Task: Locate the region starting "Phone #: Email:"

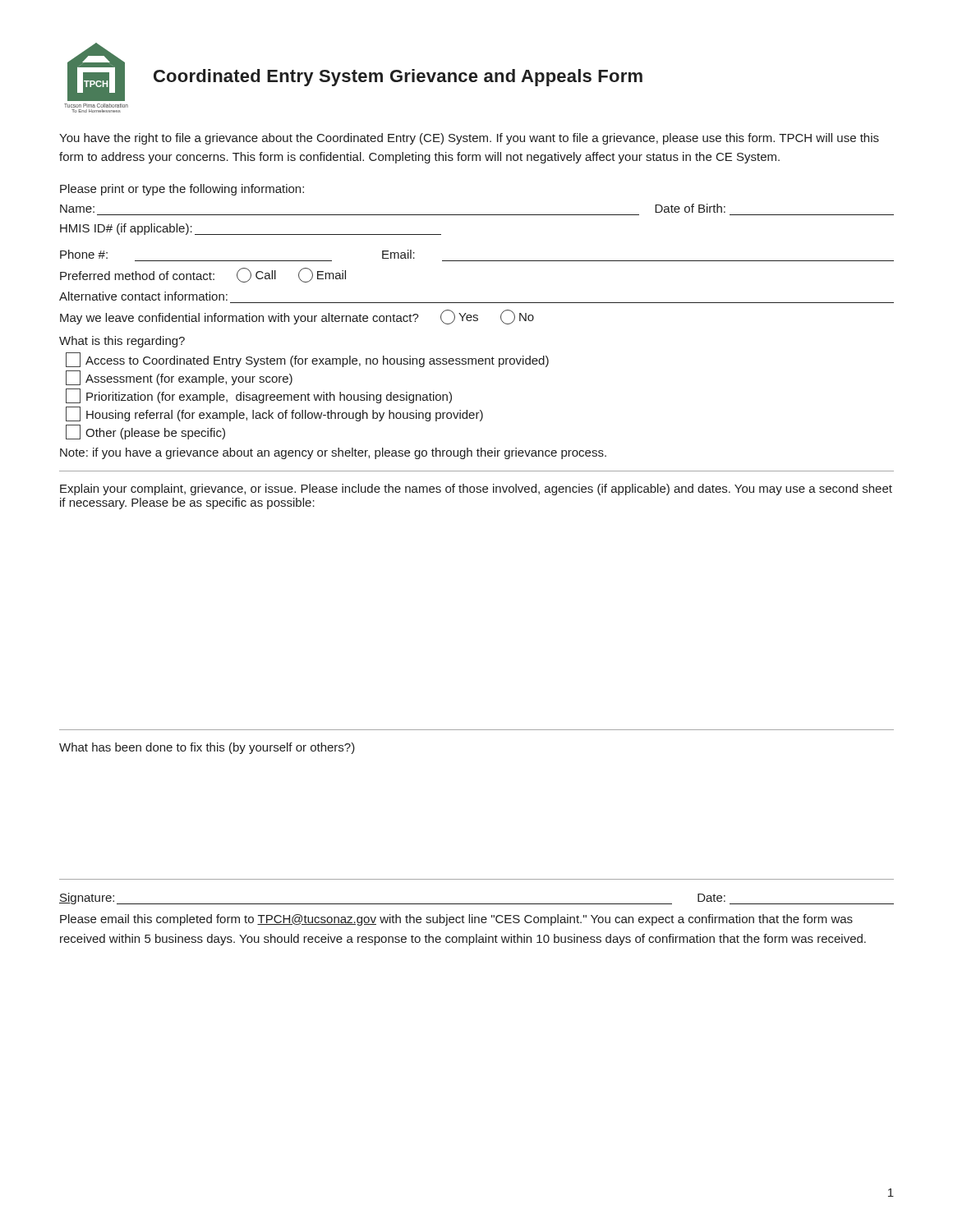Action: 476,253
